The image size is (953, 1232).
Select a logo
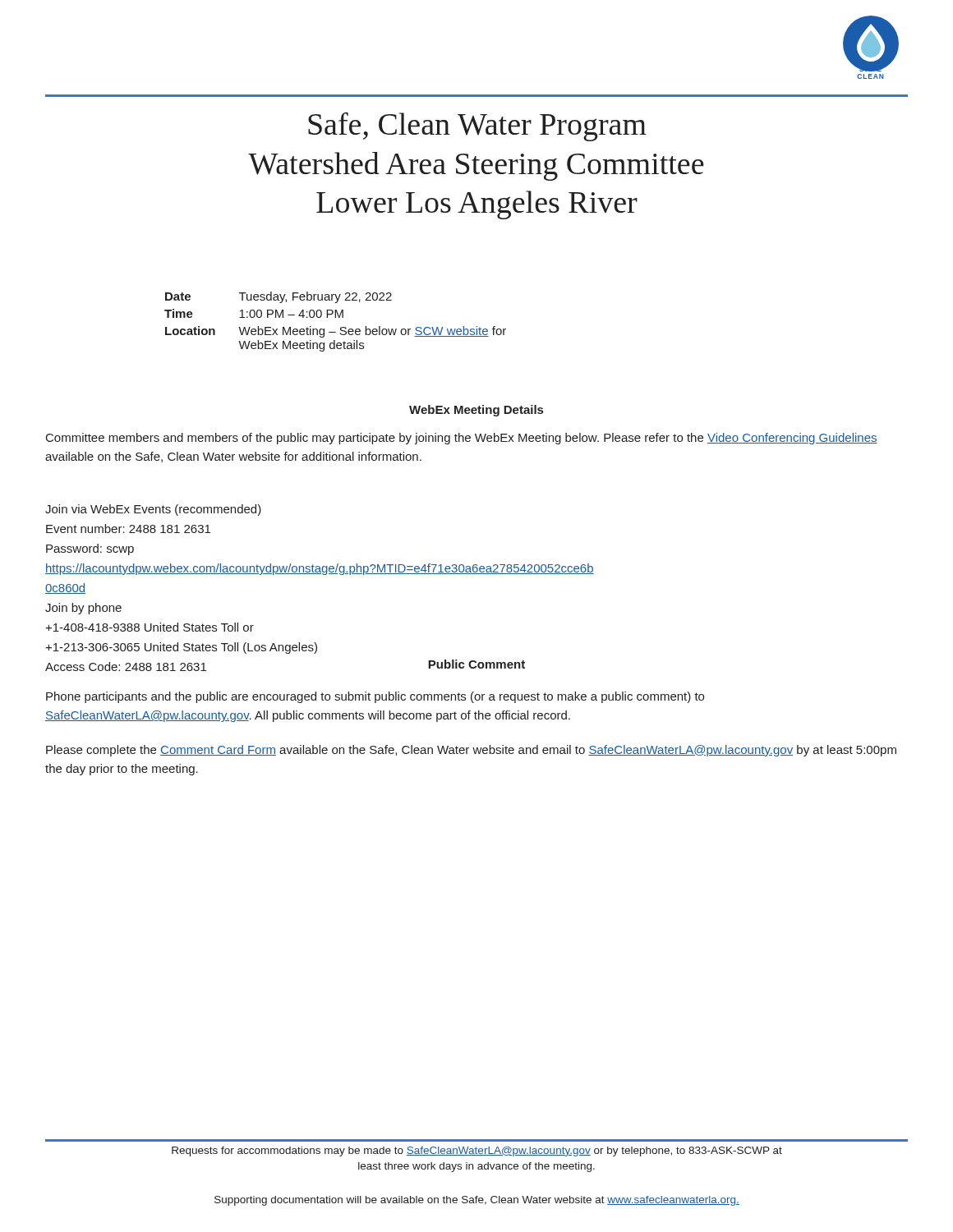(x=871, y=47)
